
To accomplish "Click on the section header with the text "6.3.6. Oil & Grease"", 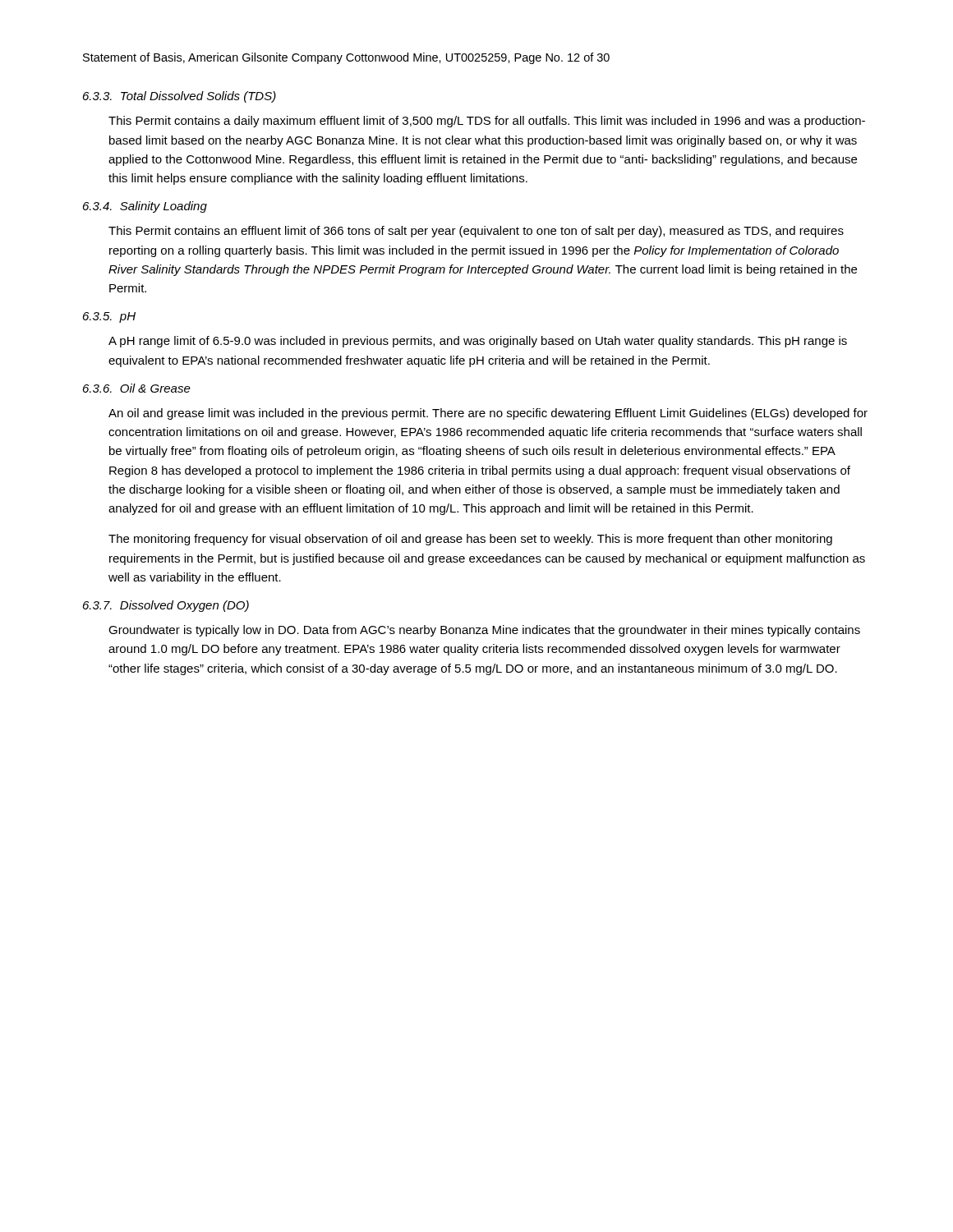I will coord(136,388).
